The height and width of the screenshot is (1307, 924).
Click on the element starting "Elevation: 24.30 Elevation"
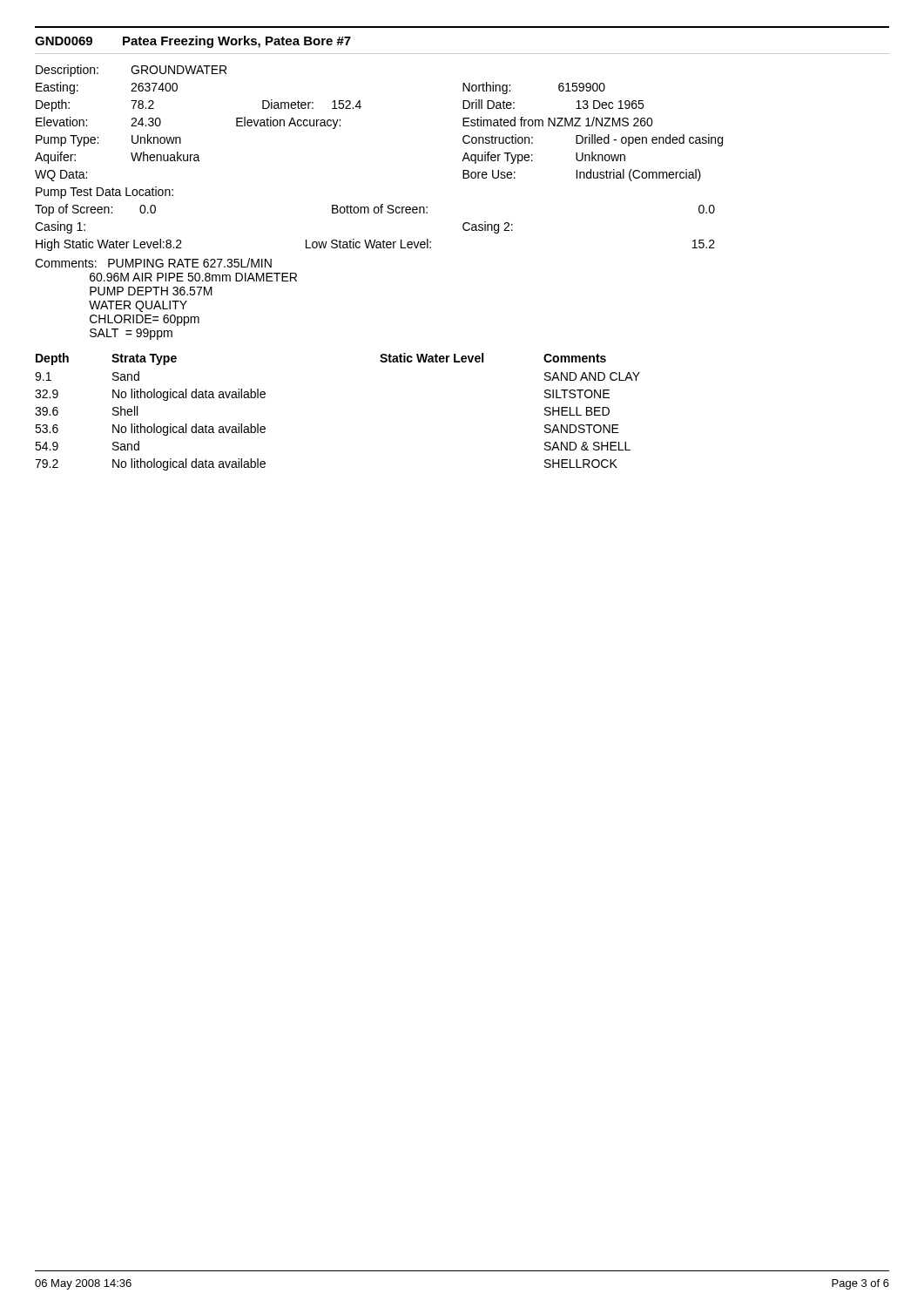[462, 122]
